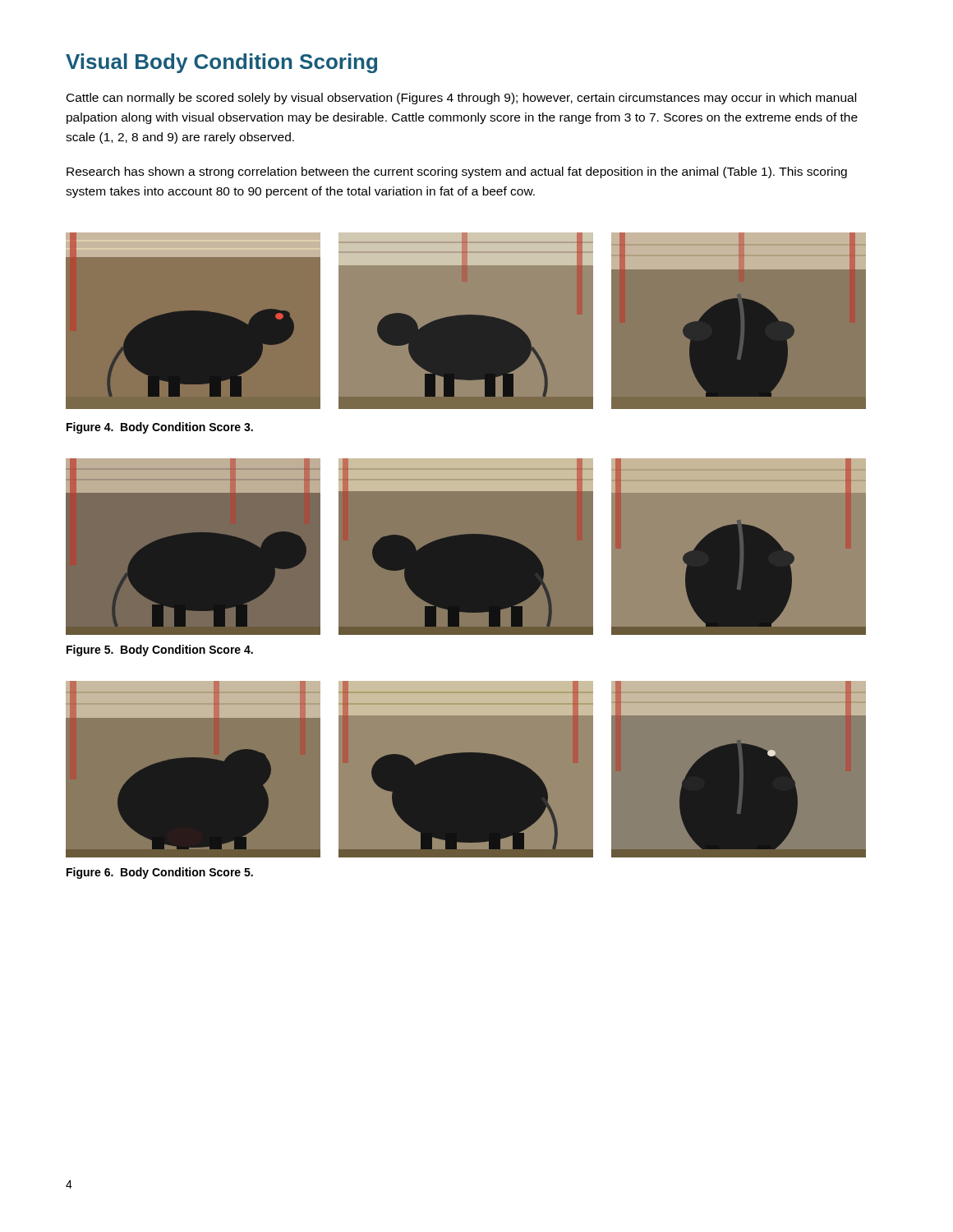Locate the text "Visual Body Condition Scoring"
Image resolution: width=953 pixels, height=1232 pixels.
coord(222,62)
